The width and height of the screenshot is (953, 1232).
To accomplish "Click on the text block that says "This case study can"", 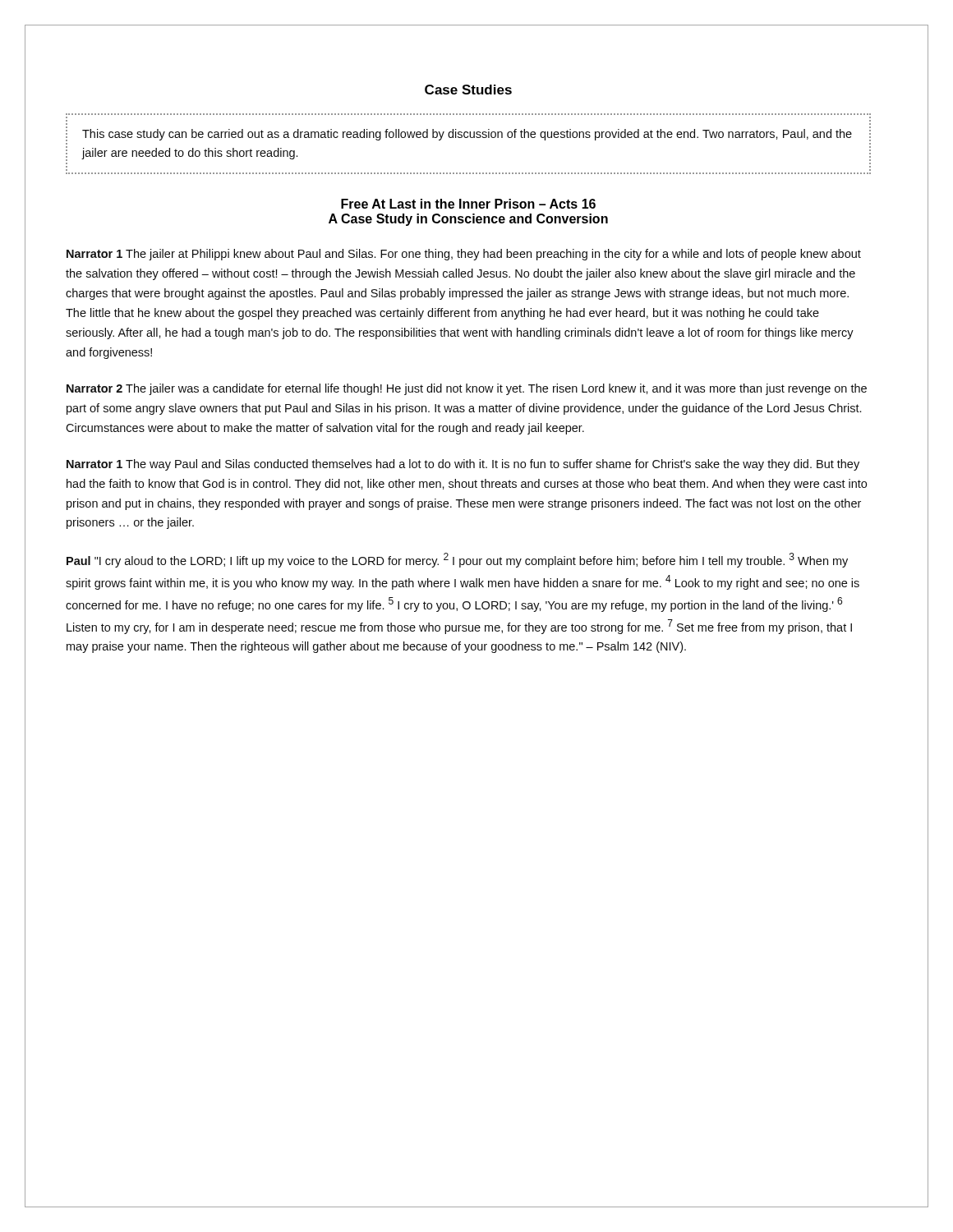I will coord(467,143).
